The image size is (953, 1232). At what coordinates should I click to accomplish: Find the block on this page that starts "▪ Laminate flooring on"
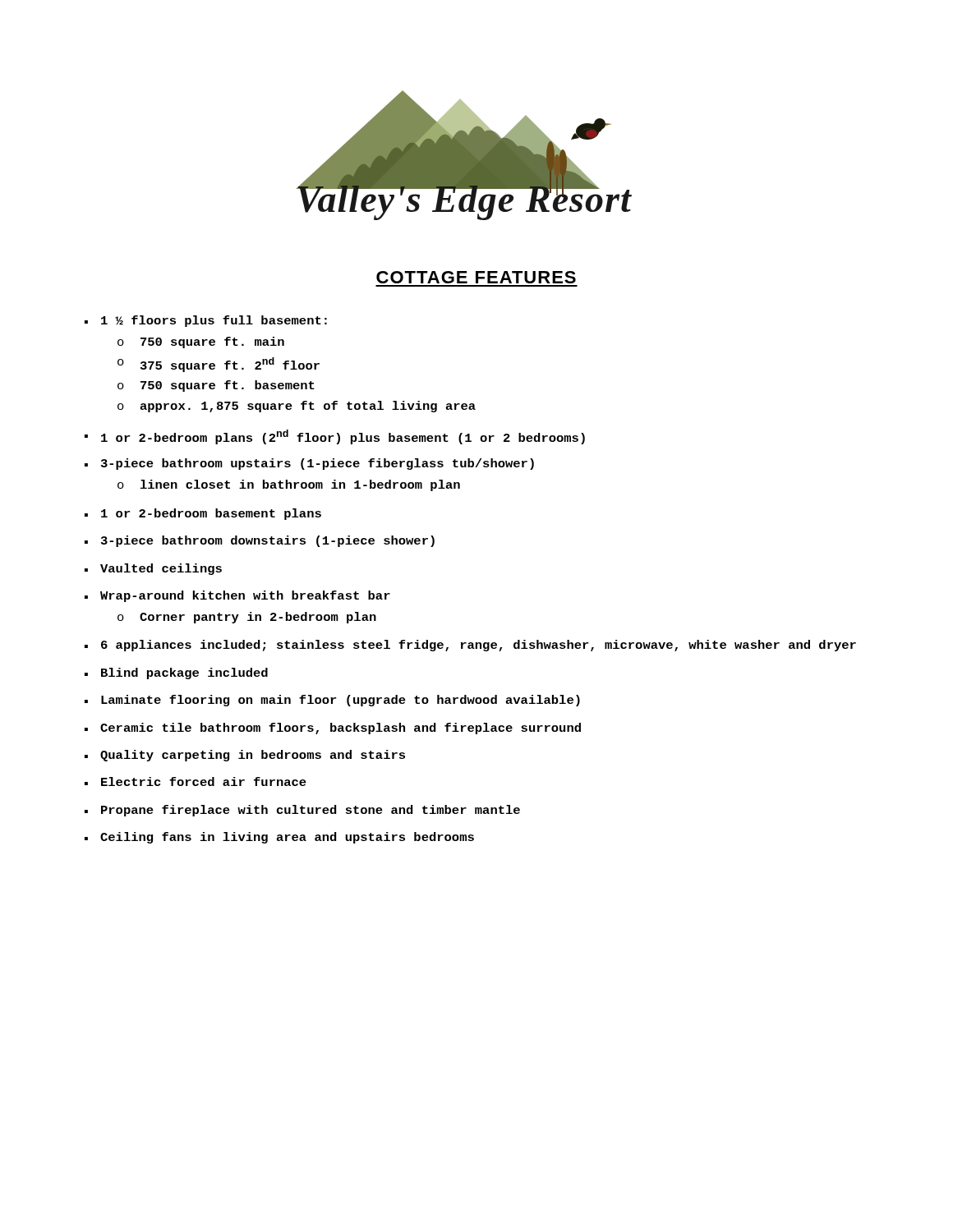(485, 702)
